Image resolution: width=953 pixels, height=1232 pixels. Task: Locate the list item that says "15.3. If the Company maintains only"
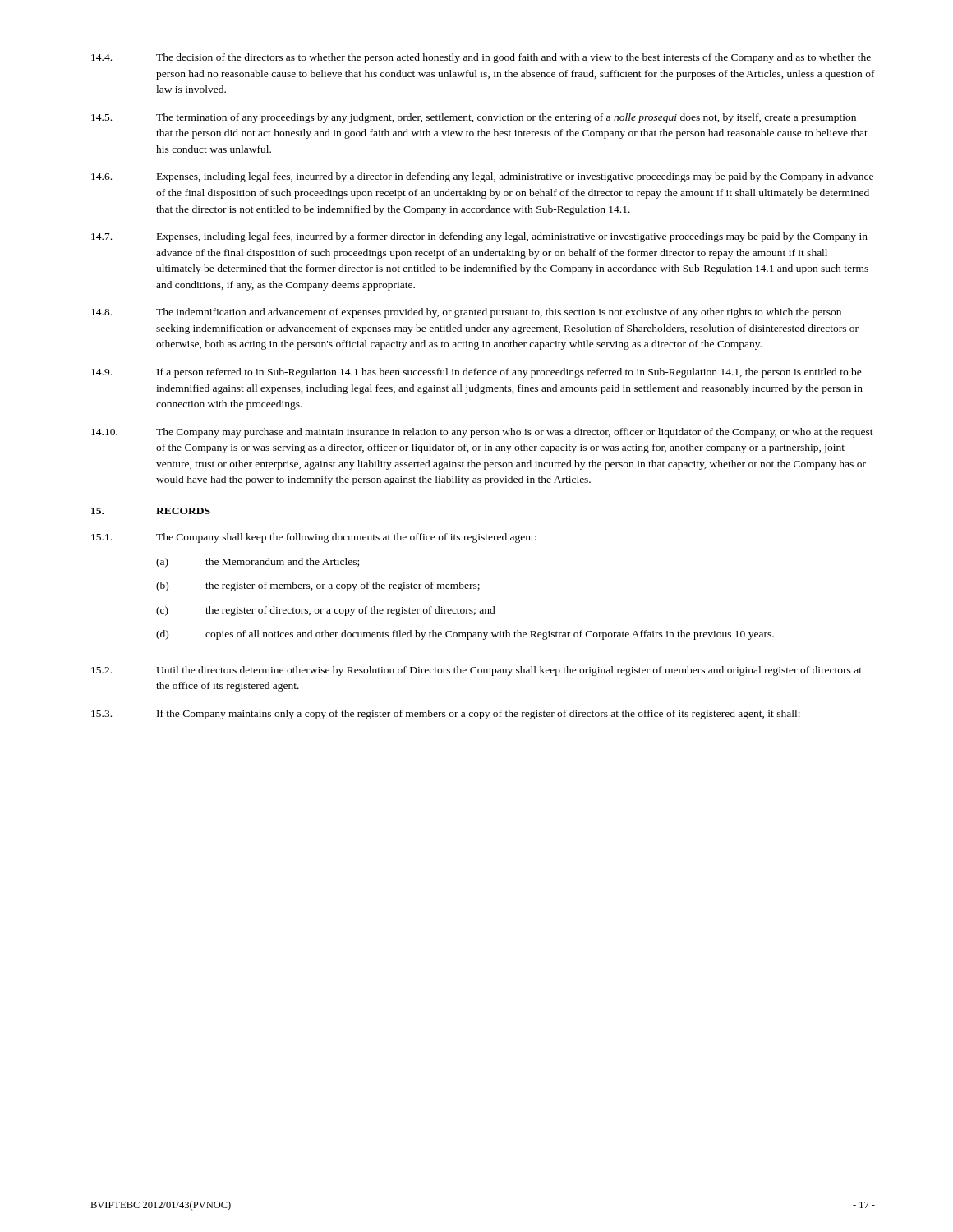pos(483,713)
